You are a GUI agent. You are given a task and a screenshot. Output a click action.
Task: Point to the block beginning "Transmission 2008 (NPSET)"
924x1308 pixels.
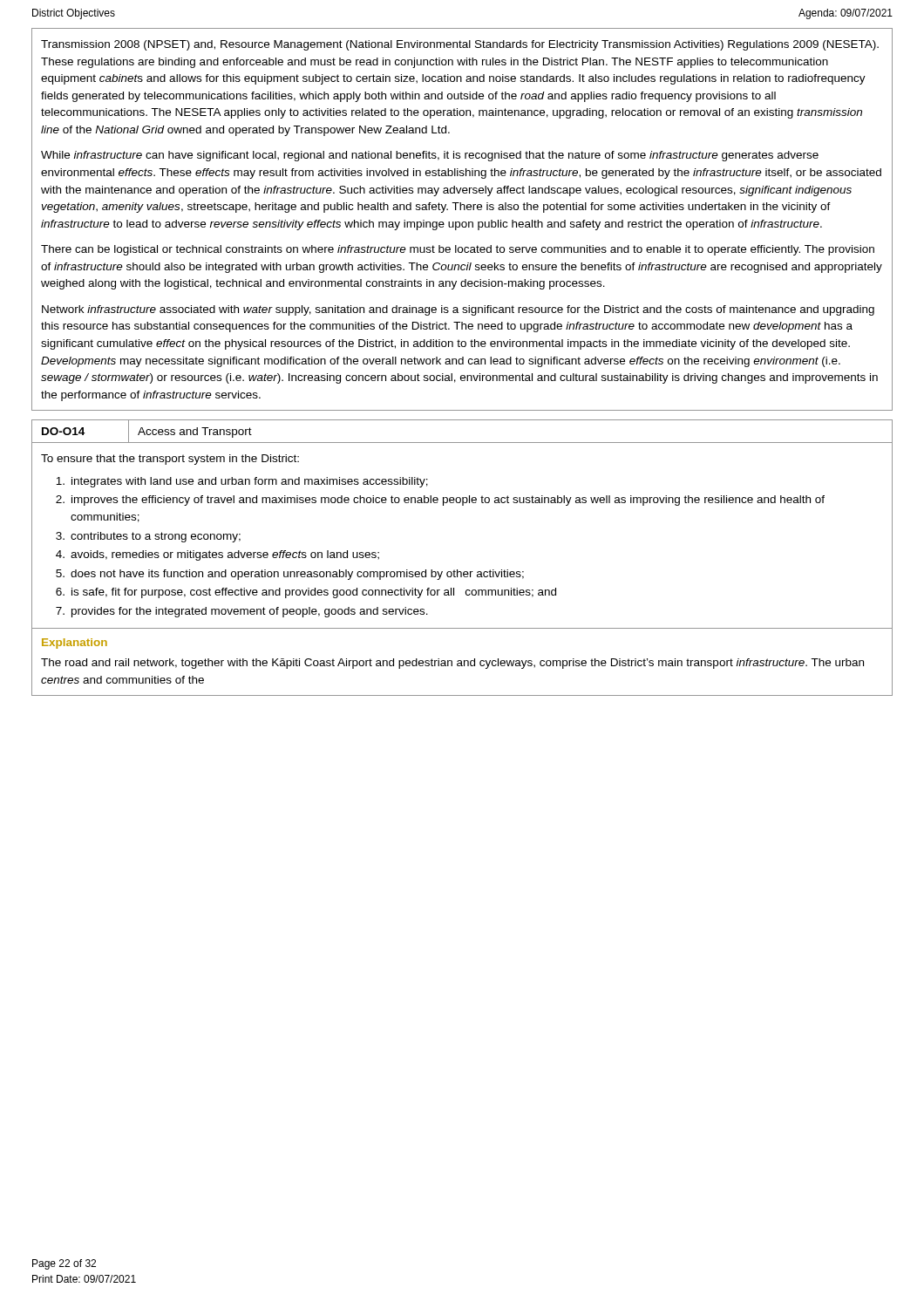click(x=462, y=219)
